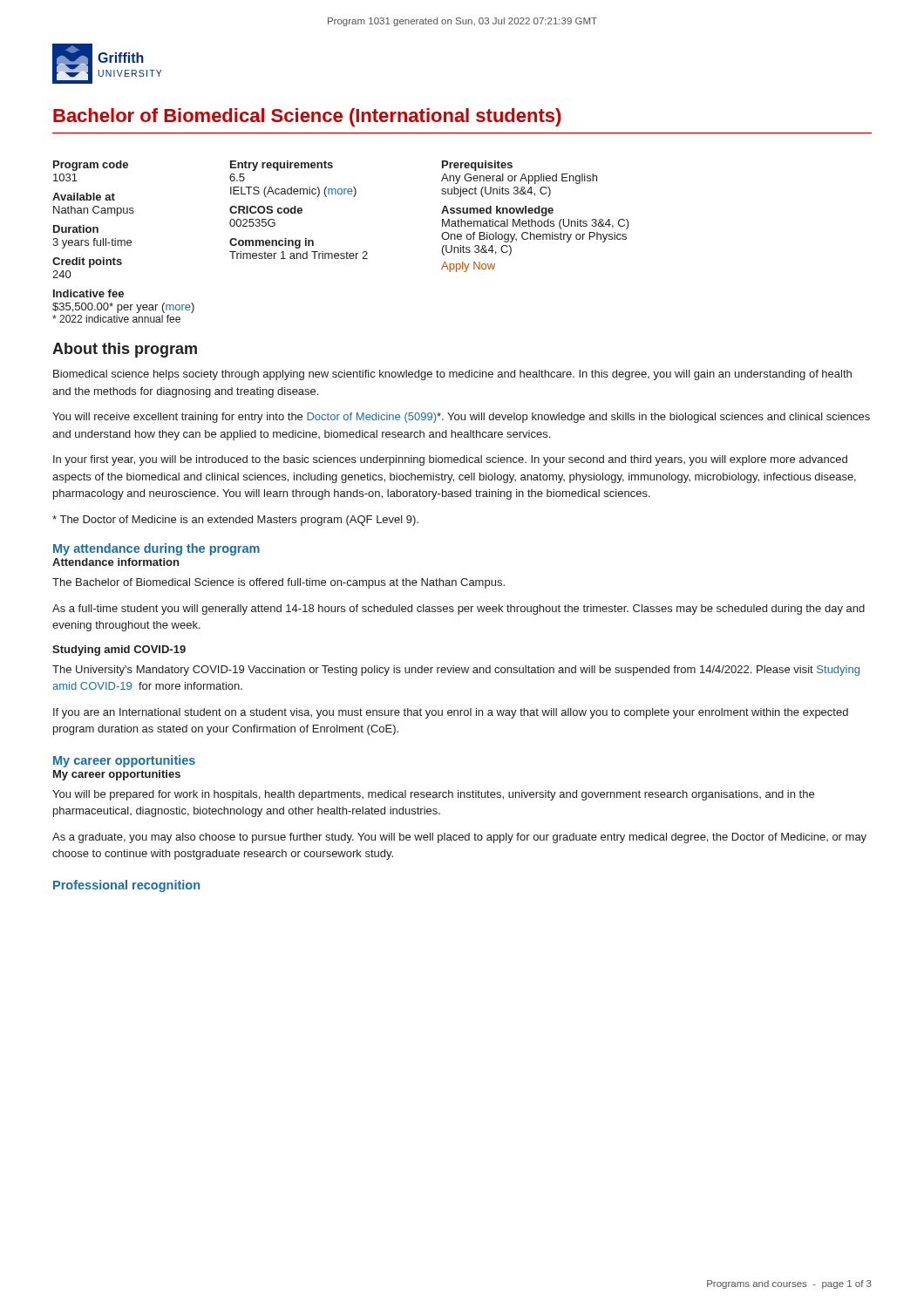Find the table that mentions "Prerequisites Any General"
This screenshot has width=924, height=1308.
click(462, 239)
